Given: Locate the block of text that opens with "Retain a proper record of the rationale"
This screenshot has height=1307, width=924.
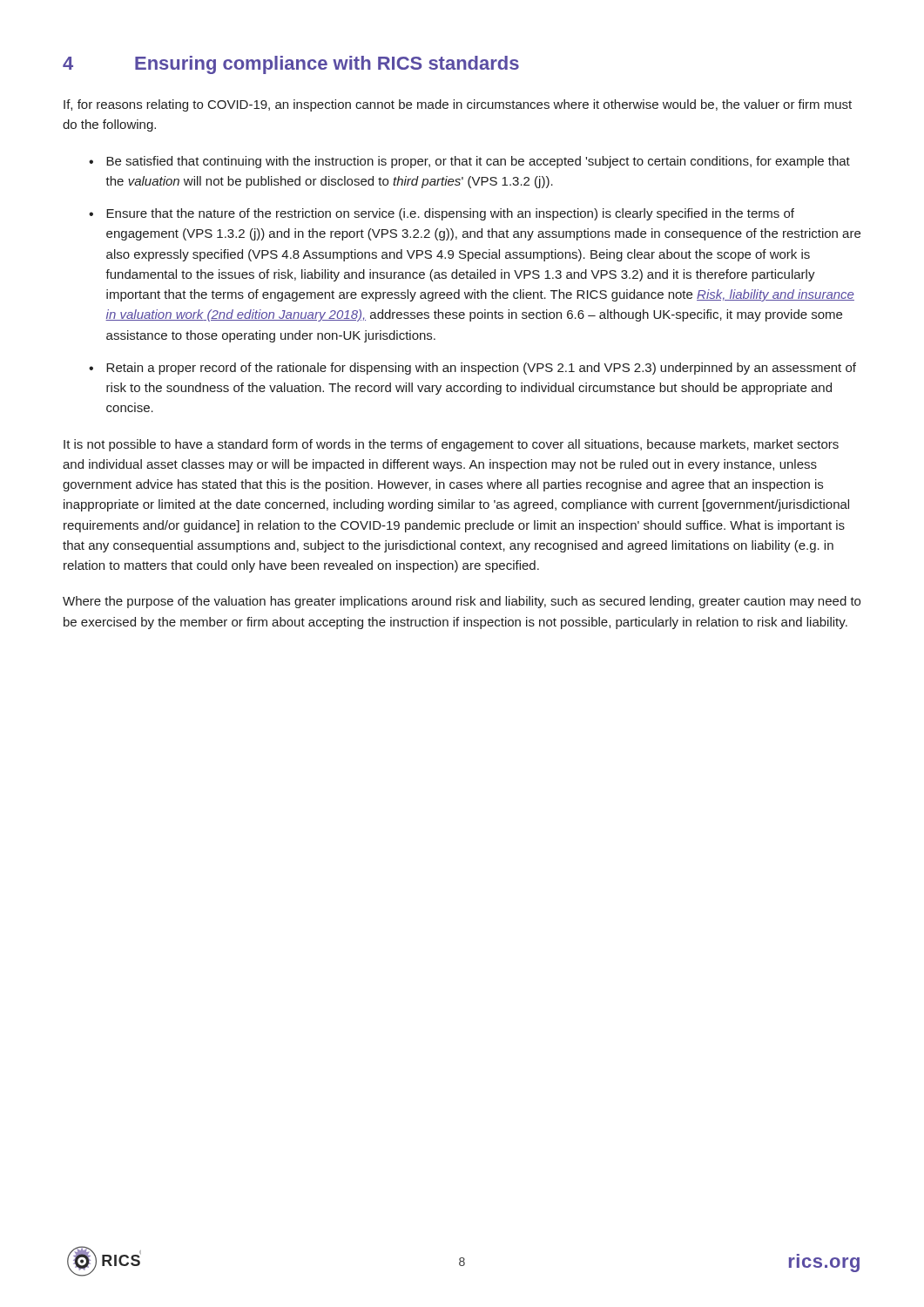Looking at the screenshot, I should point(484,387).
